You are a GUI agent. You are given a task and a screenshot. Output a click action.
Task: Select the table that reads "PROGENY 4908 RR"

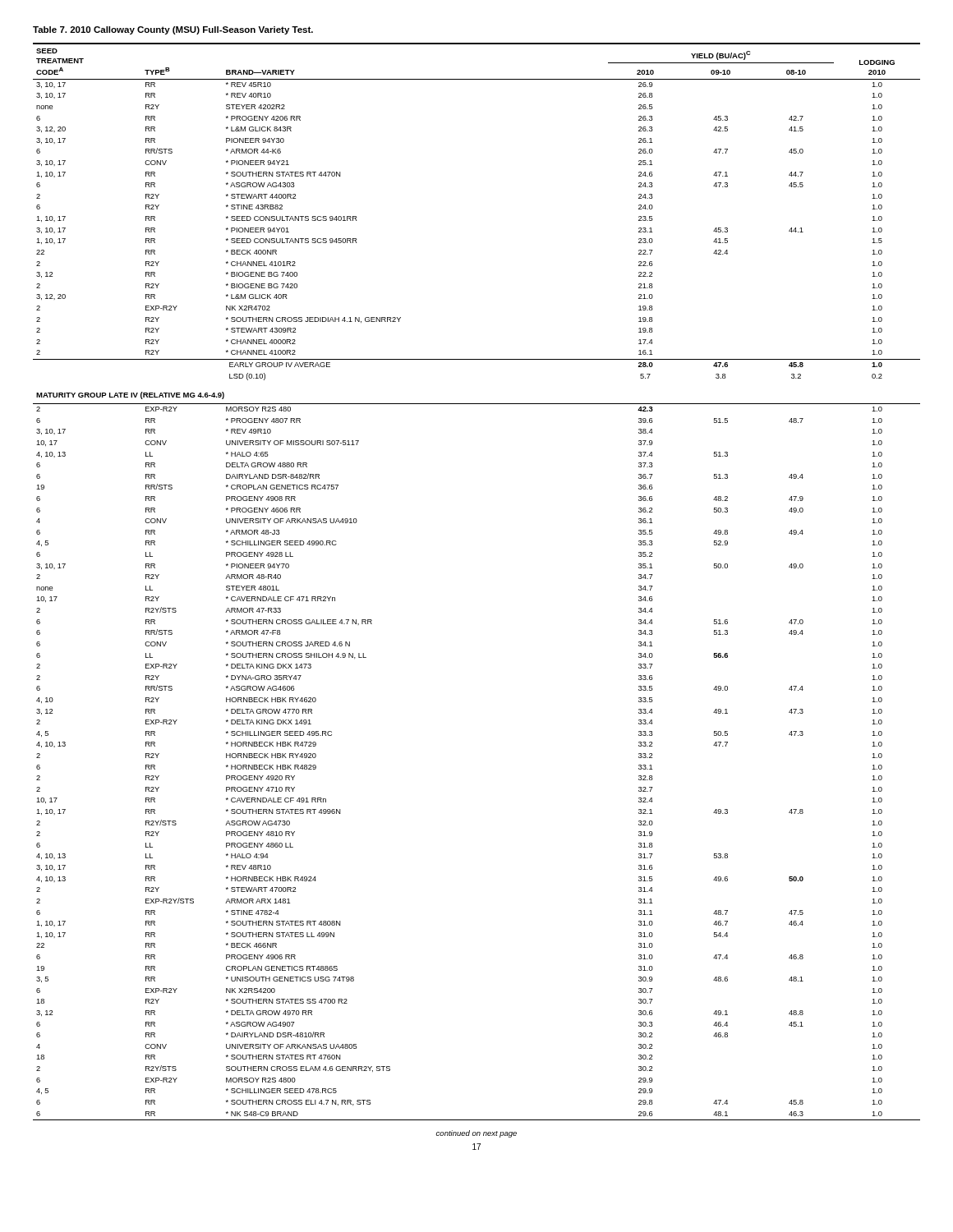[x=476, y=582]
